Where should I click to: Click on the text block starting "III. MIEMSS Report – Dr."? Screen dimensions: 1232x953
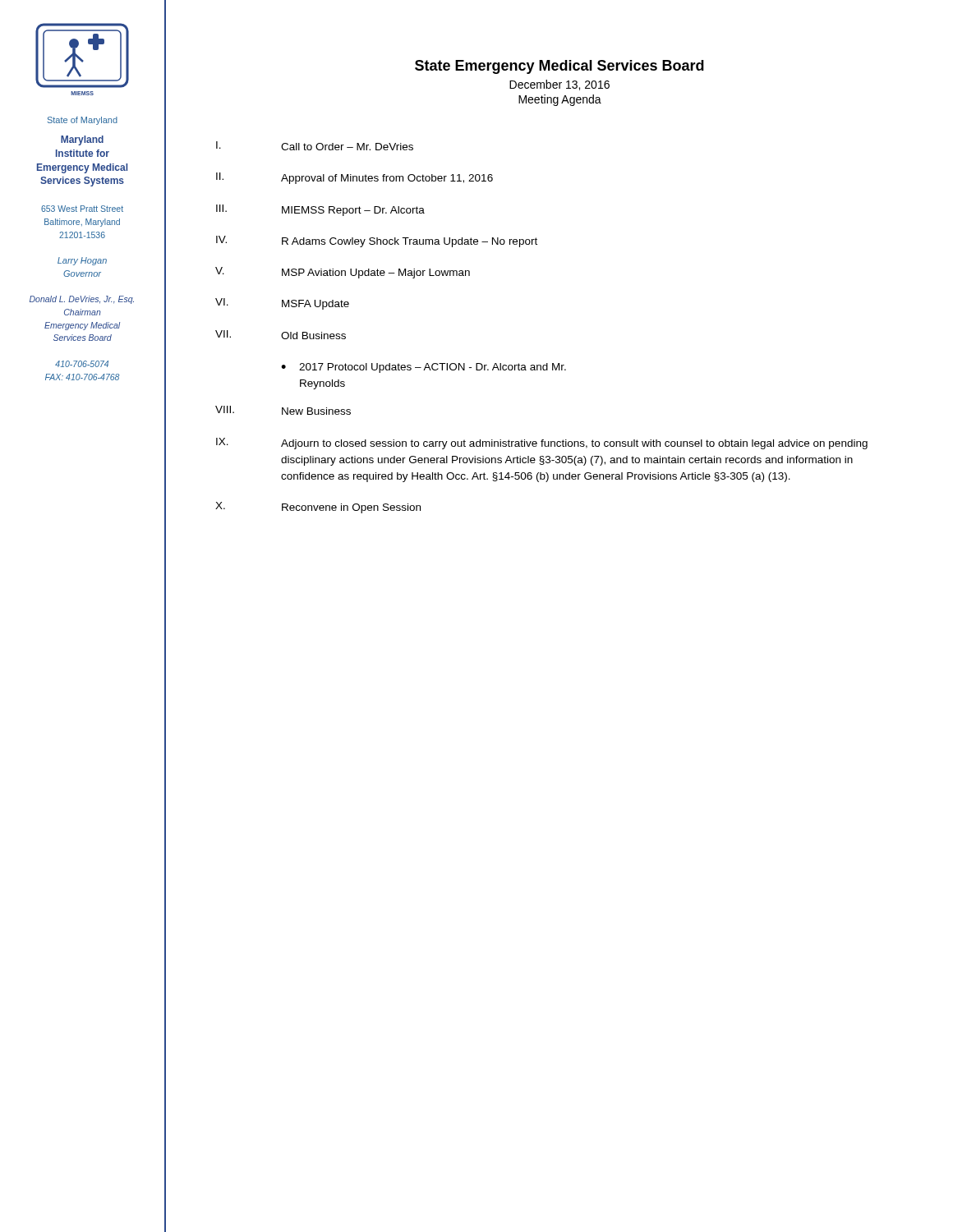(x=320, y=210)
